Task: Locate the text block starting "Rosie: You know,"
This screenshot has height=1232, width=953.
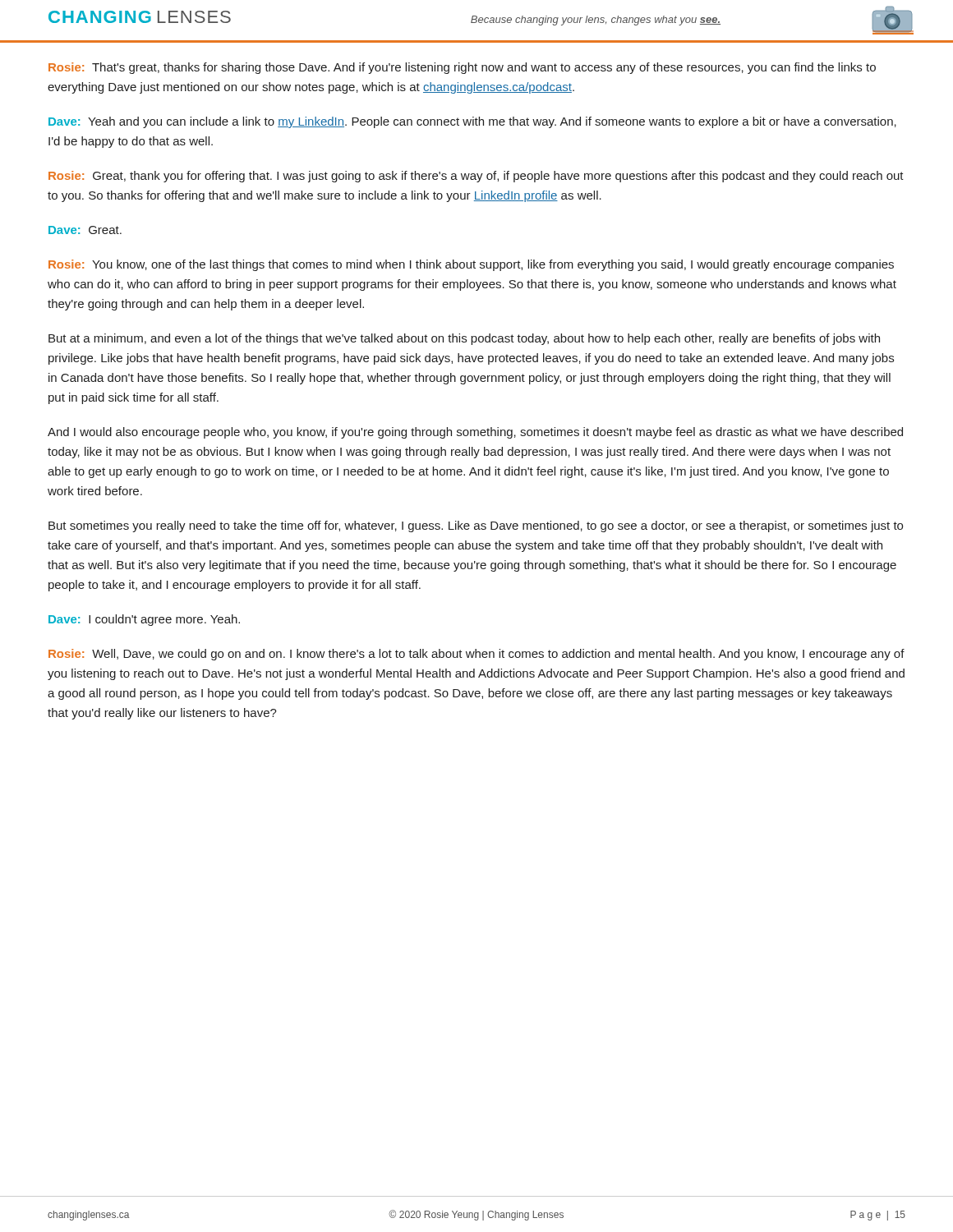Action: [472, 284]
